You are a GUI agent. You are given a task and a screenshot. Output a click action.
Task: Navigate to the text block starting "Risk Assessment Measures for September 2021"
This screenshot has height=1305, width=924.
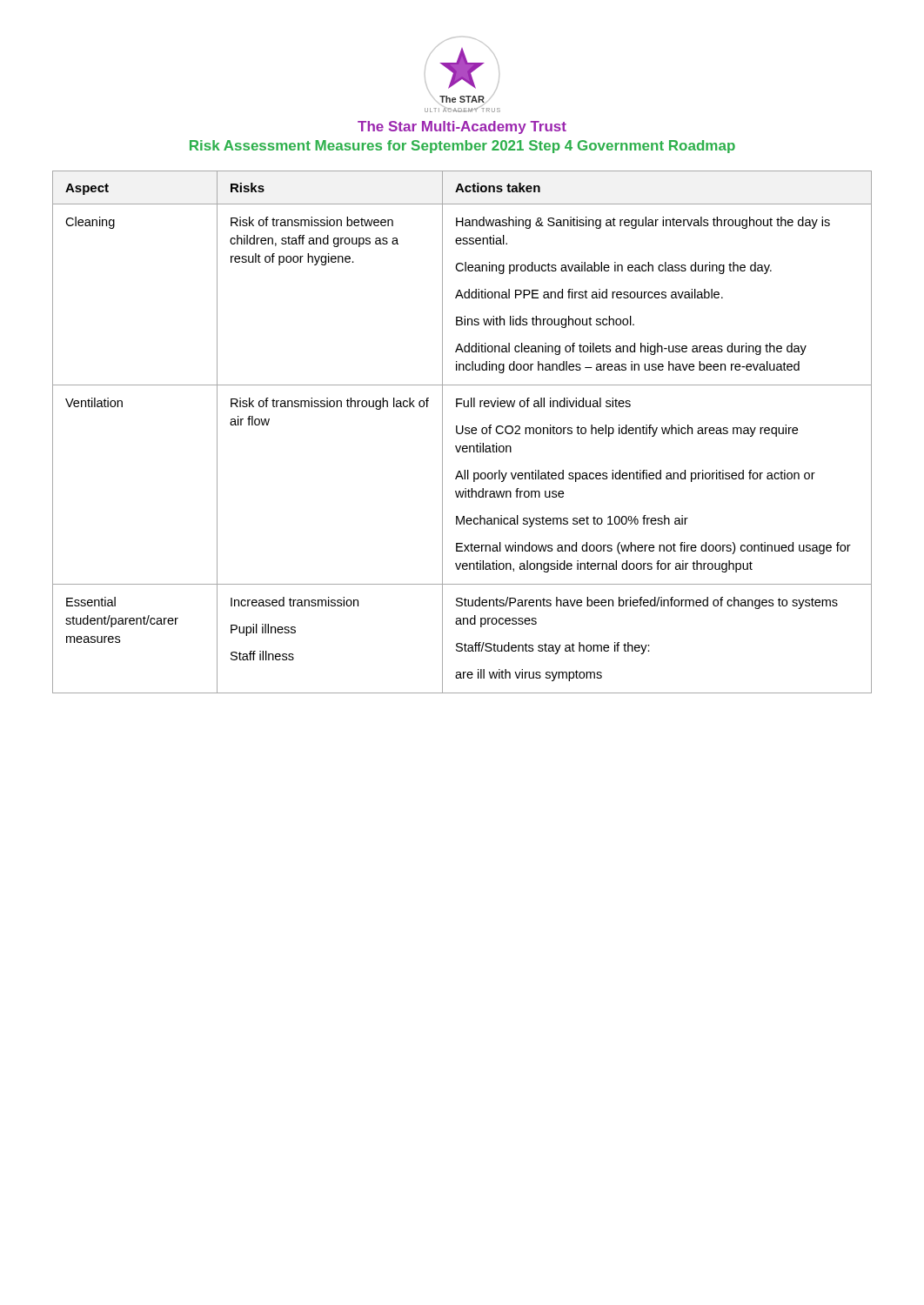[462, 146]
